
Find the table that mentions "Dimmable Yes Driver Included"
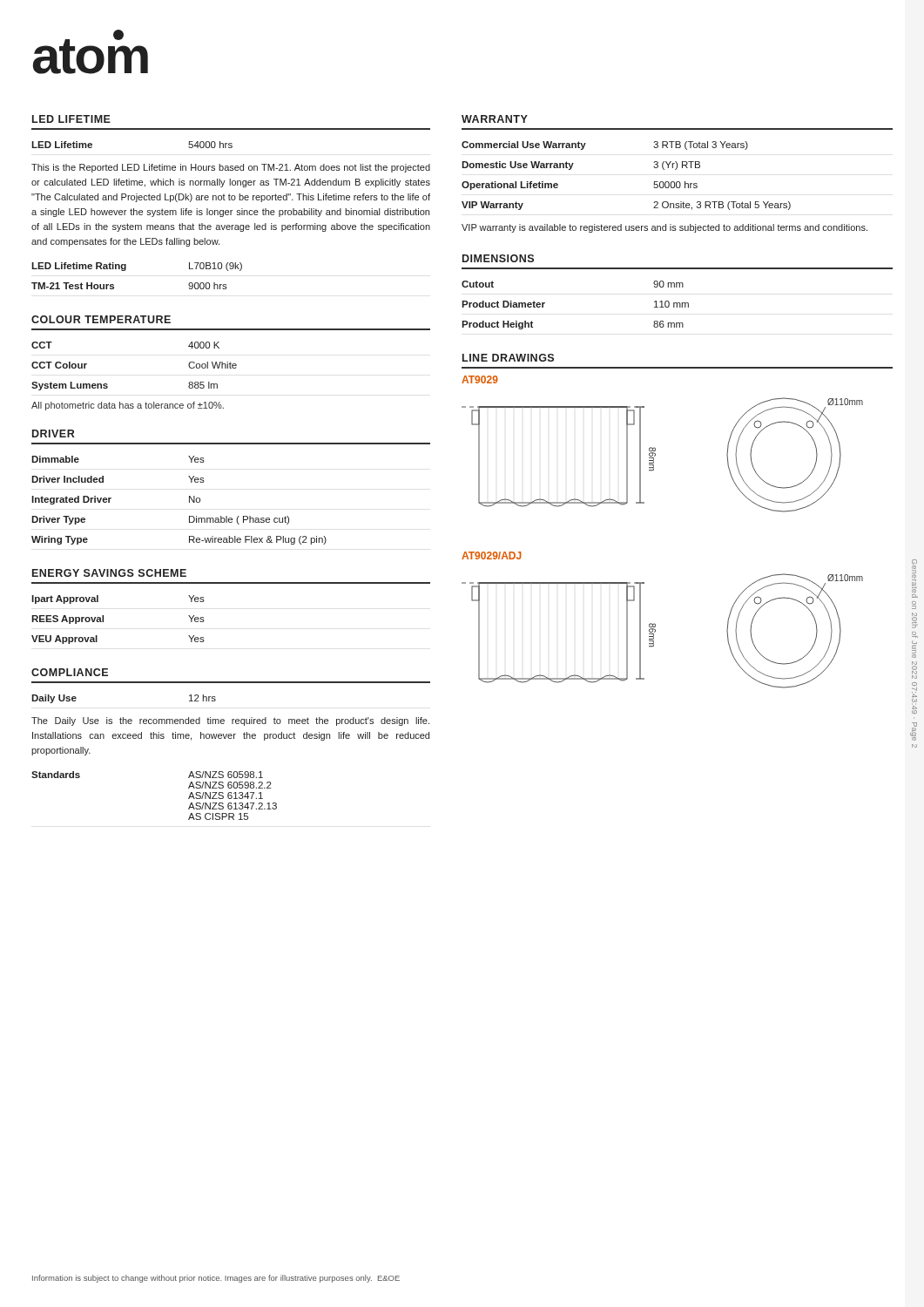tap(231, 500)
